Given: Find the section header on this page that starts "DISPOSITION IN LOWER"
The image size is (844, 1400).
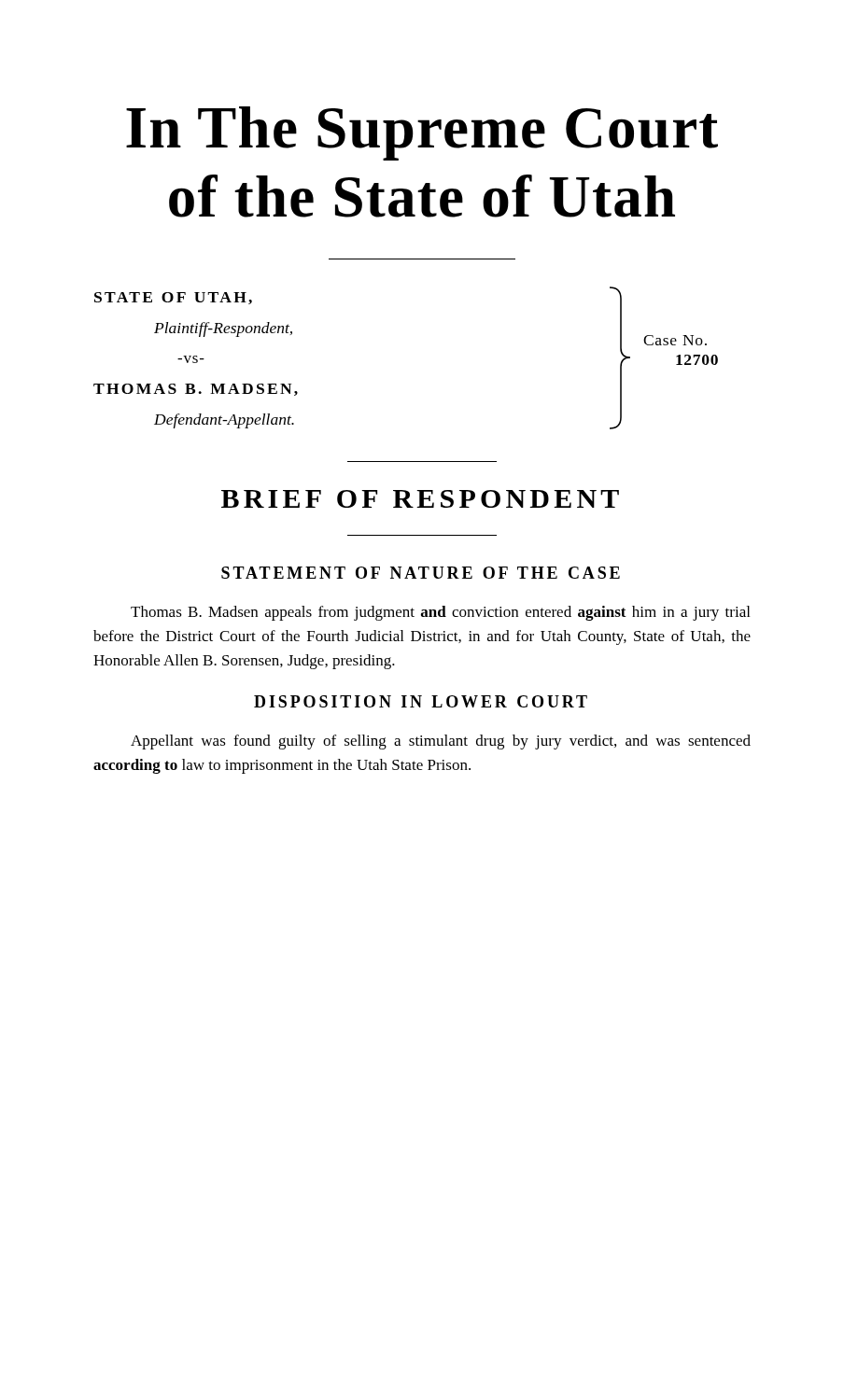Looking at the screenshot, I should tap(422, 702).
